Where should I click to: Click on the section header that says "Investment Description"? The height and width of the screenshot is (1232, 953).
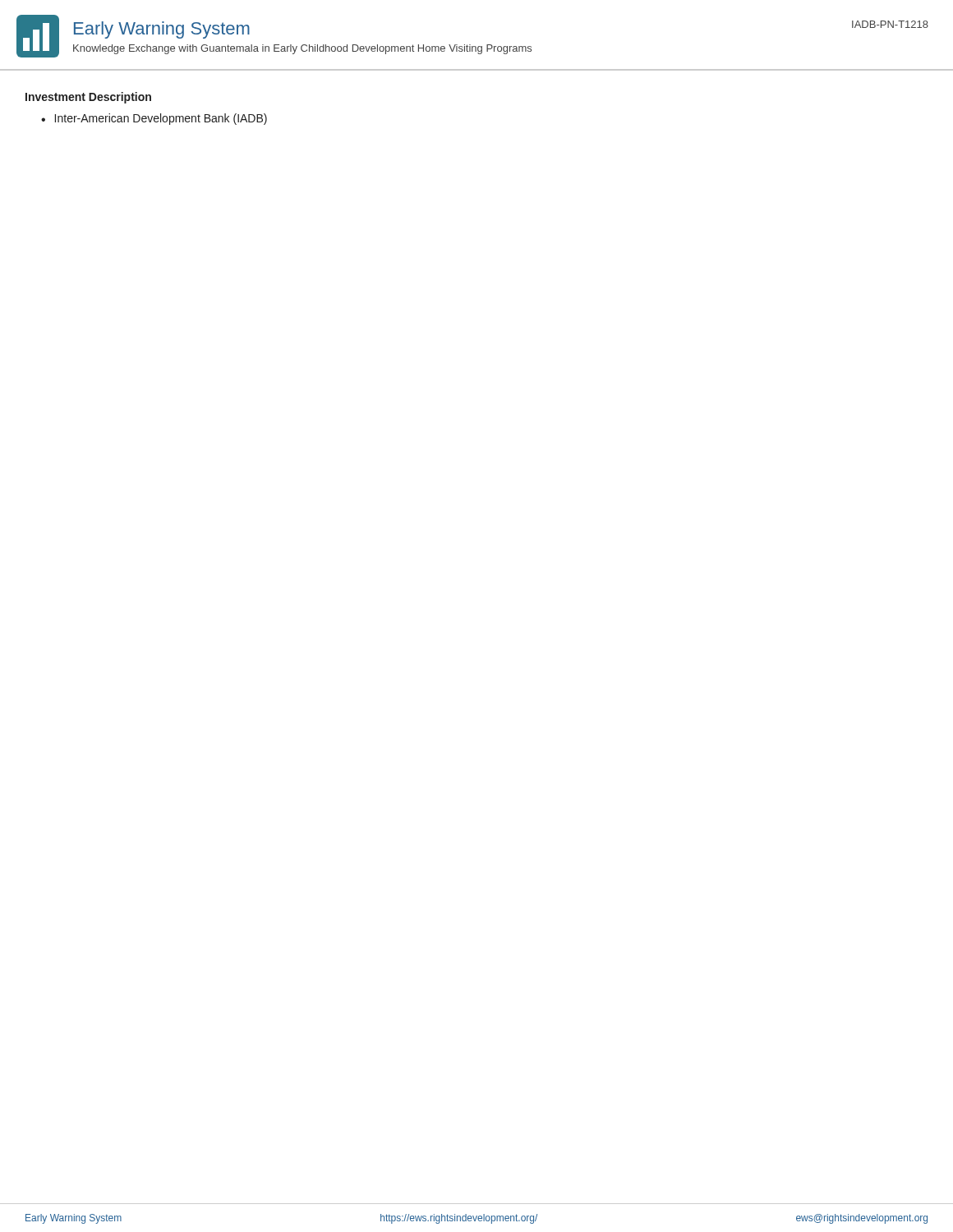pos(88,97)
